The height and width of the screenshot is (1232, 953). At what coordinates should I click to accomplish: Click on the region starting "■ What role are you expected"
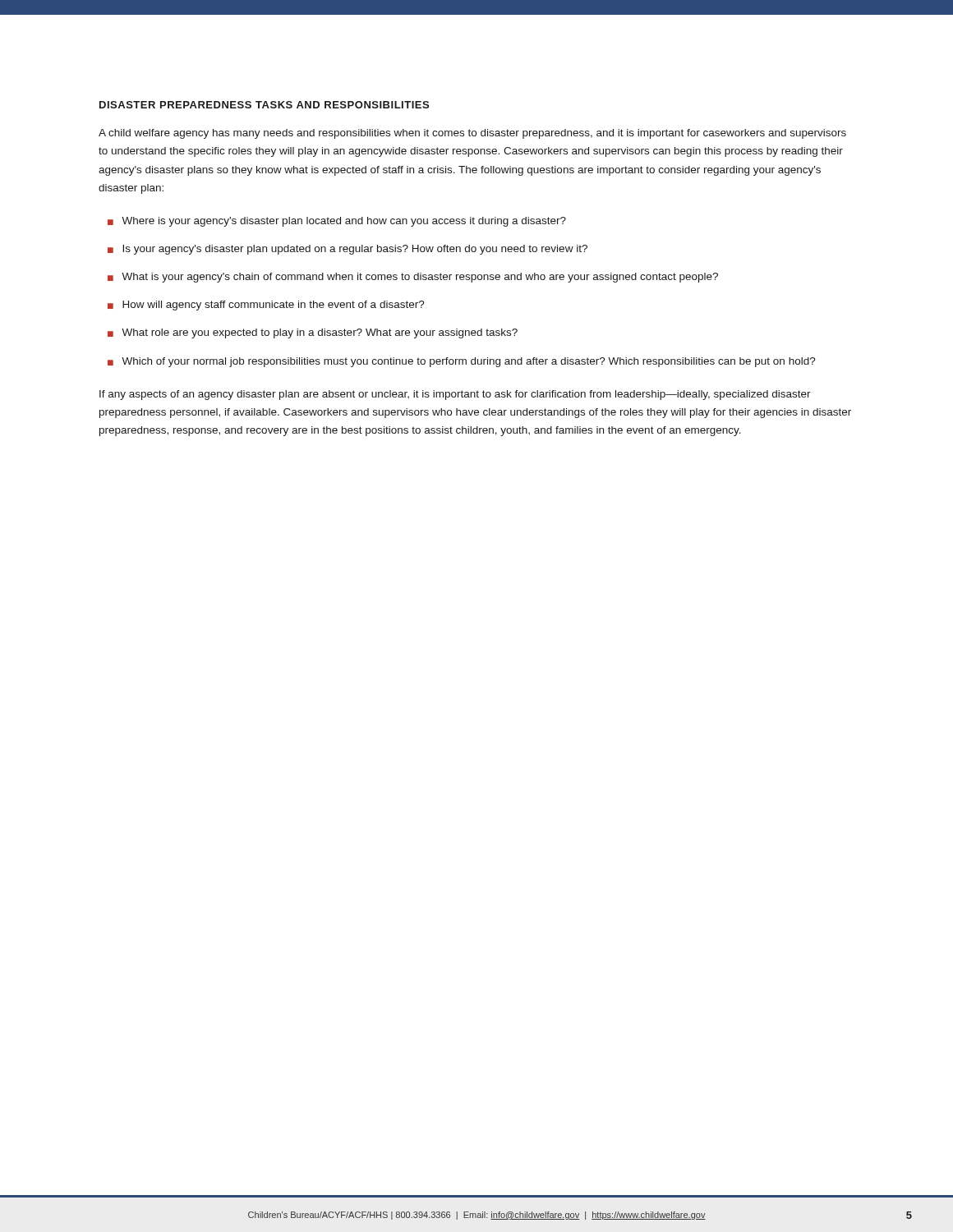pos(481,334)
